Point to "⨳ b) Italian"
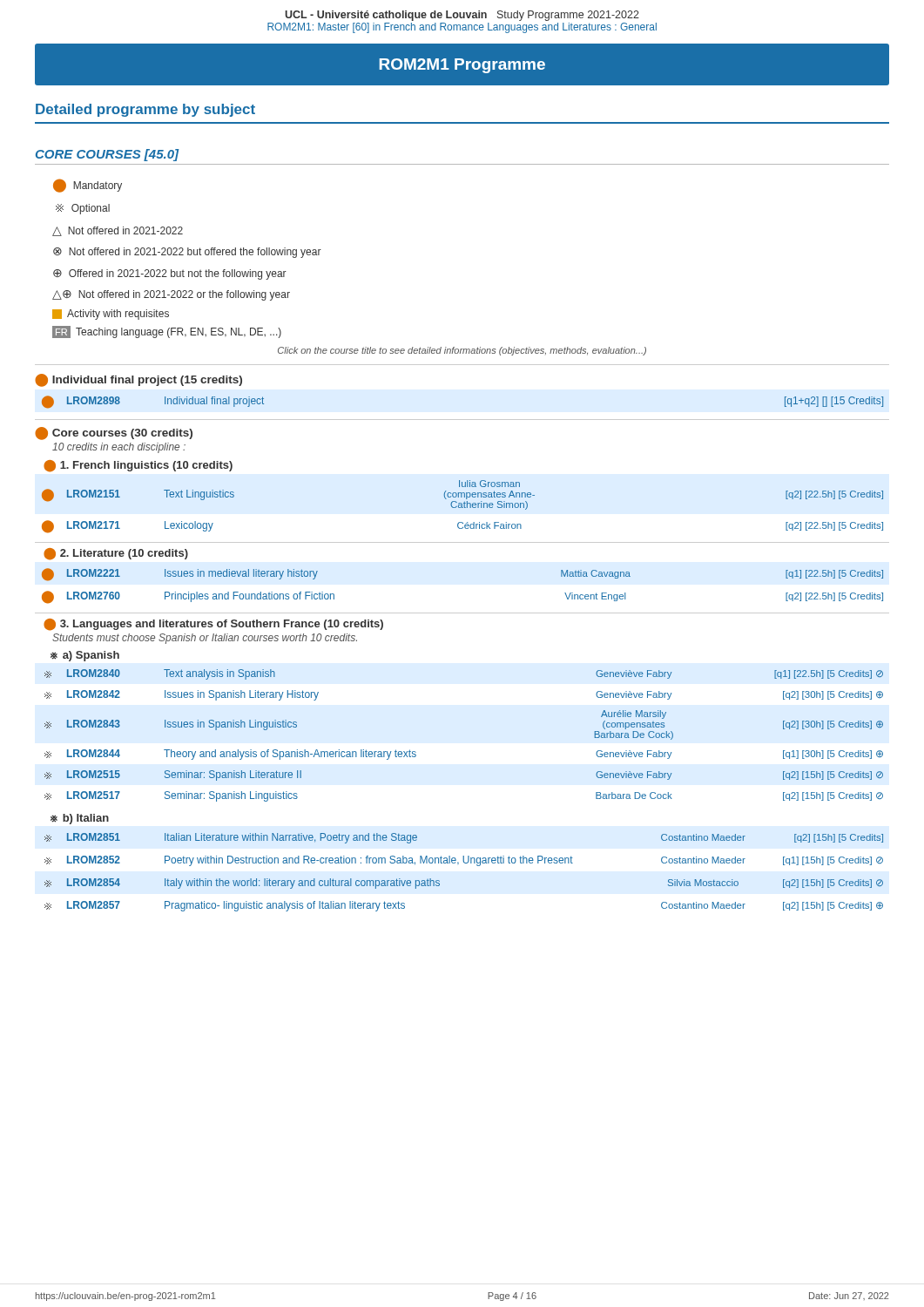Image resolution: width=924 pixels, height=1307 pixels. [78, 817]
